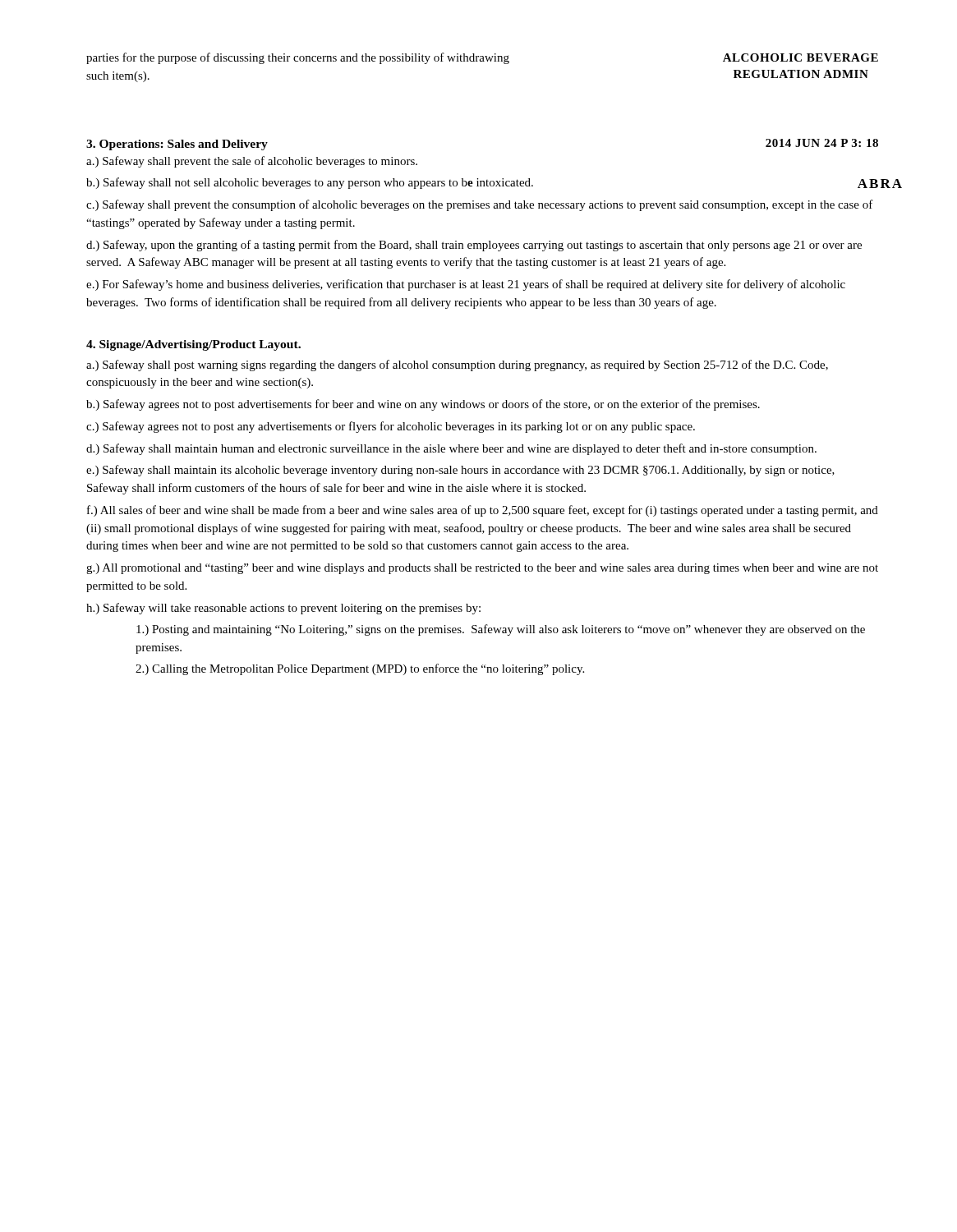This screenshot has height=1232, width=957.
Task: Click the passage that begins "h.) Safeway will take reasonable actions to prevent"
Action: [x=284, y=607]
